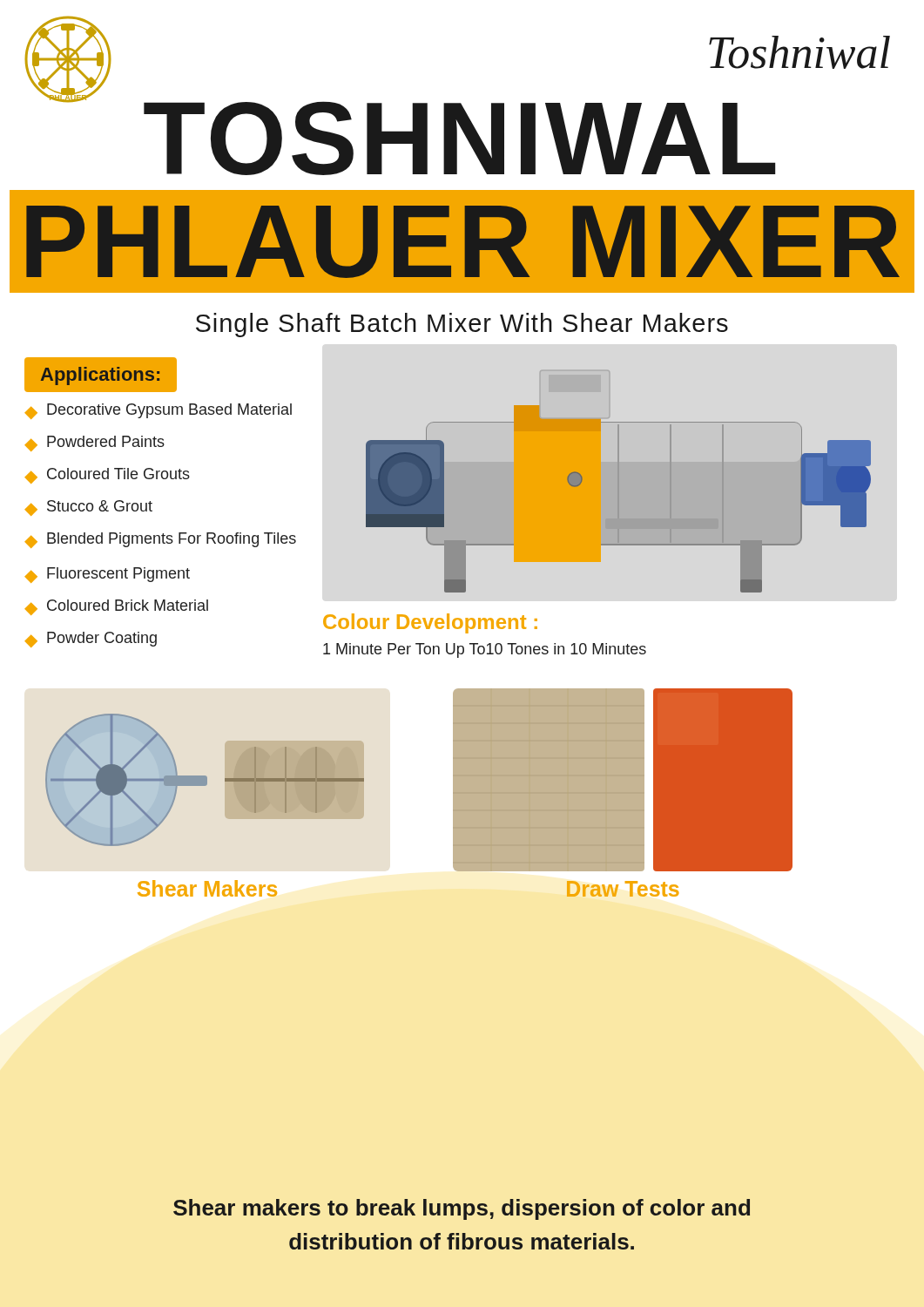Screen dimensions: 1307x924
Task: Select the text block starting "Shear Makers"
Action: tap(207, 889)
